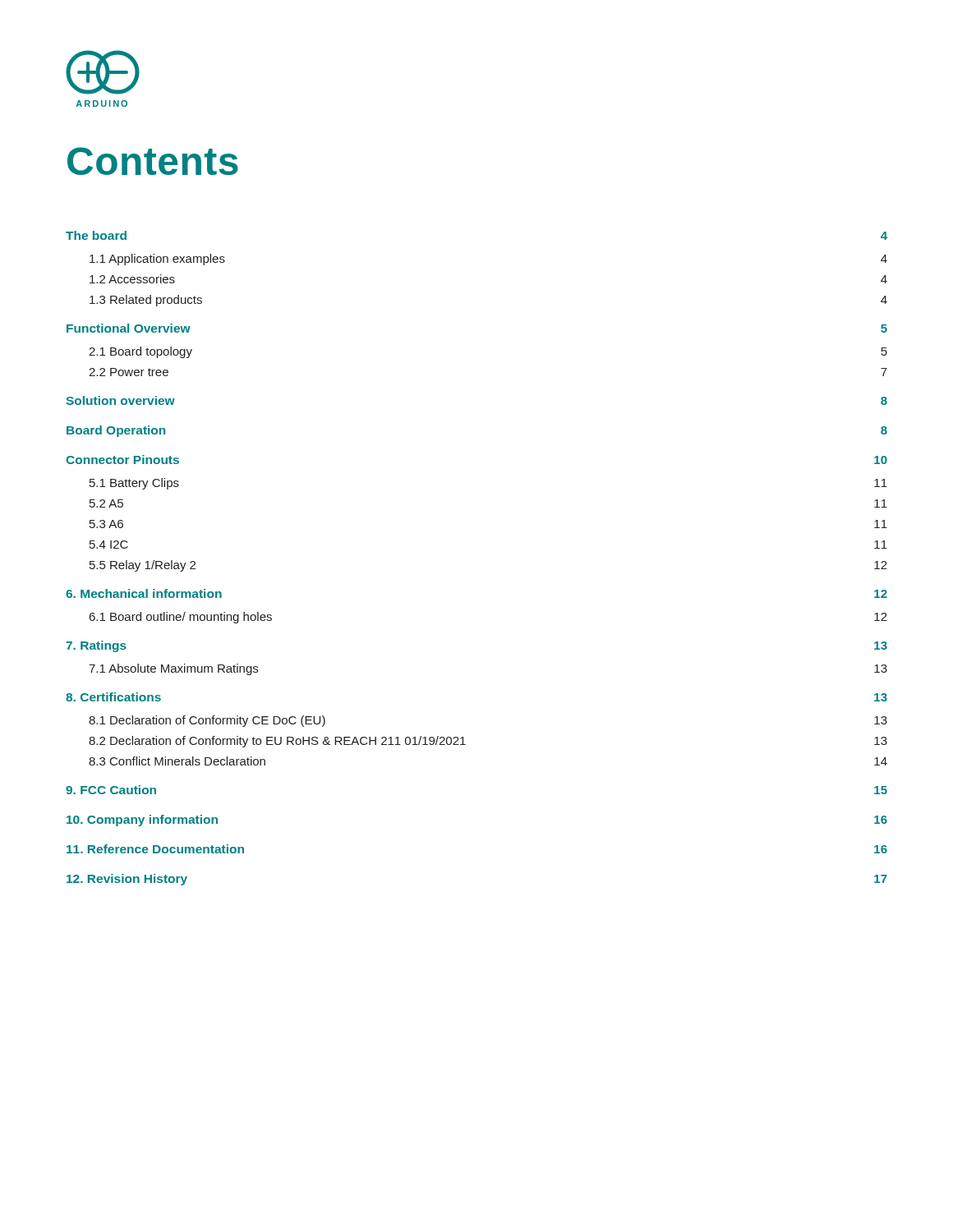The height and width of the screenshot is (1232, 953).
Task: Click the passage that begins "8.1 Declaration of Conformity CE DoC"
Action: [199, 721]
